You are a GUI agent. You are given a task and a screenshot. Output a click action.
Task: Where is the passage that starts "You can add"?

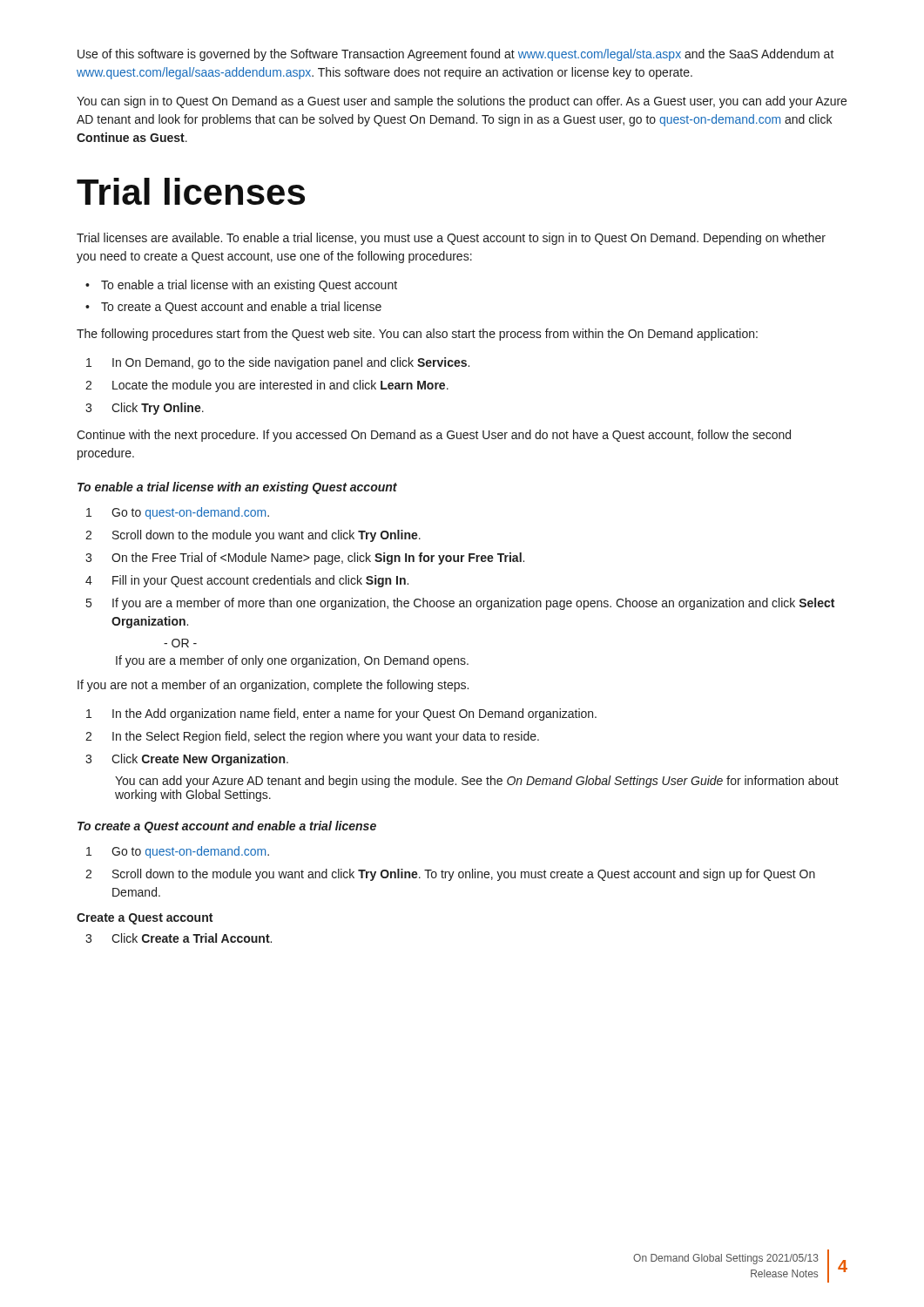pyautogui.click(x=481, y=788)
